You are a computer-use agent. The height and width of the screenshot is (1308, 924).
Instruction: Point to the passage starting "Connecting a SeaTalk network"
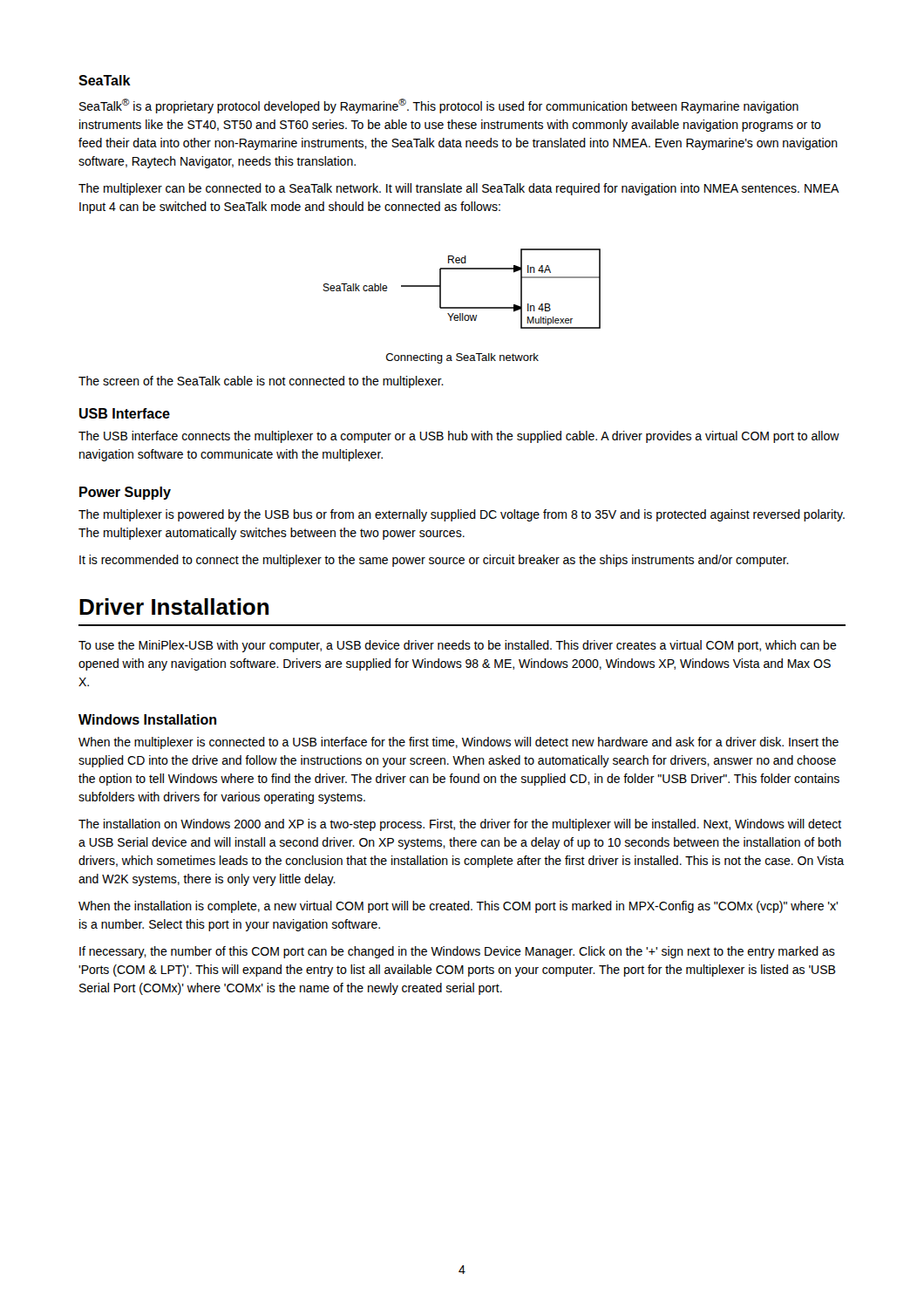462,357
